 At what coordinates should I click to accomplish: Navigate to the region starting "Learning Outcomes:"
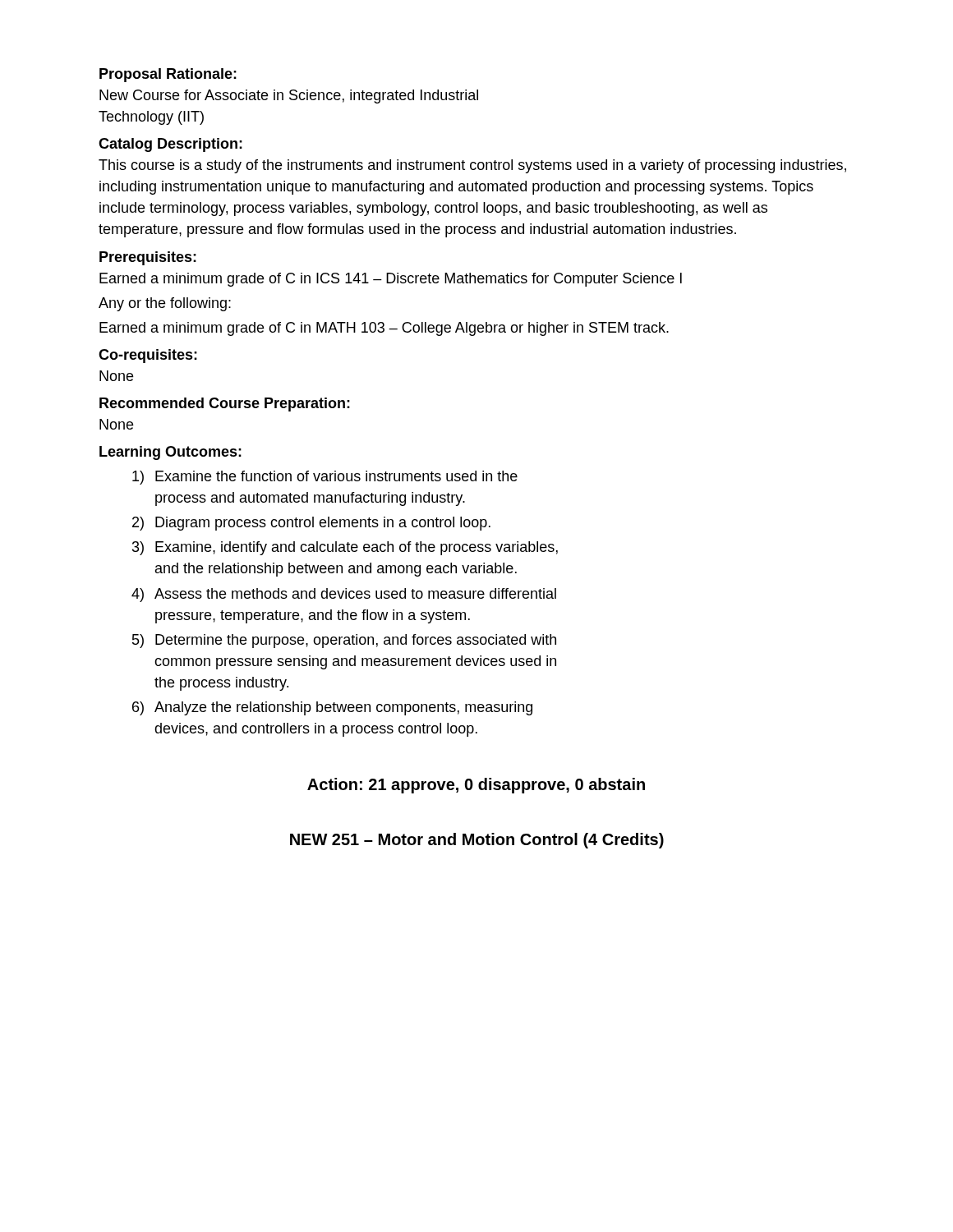pos(170,452)
